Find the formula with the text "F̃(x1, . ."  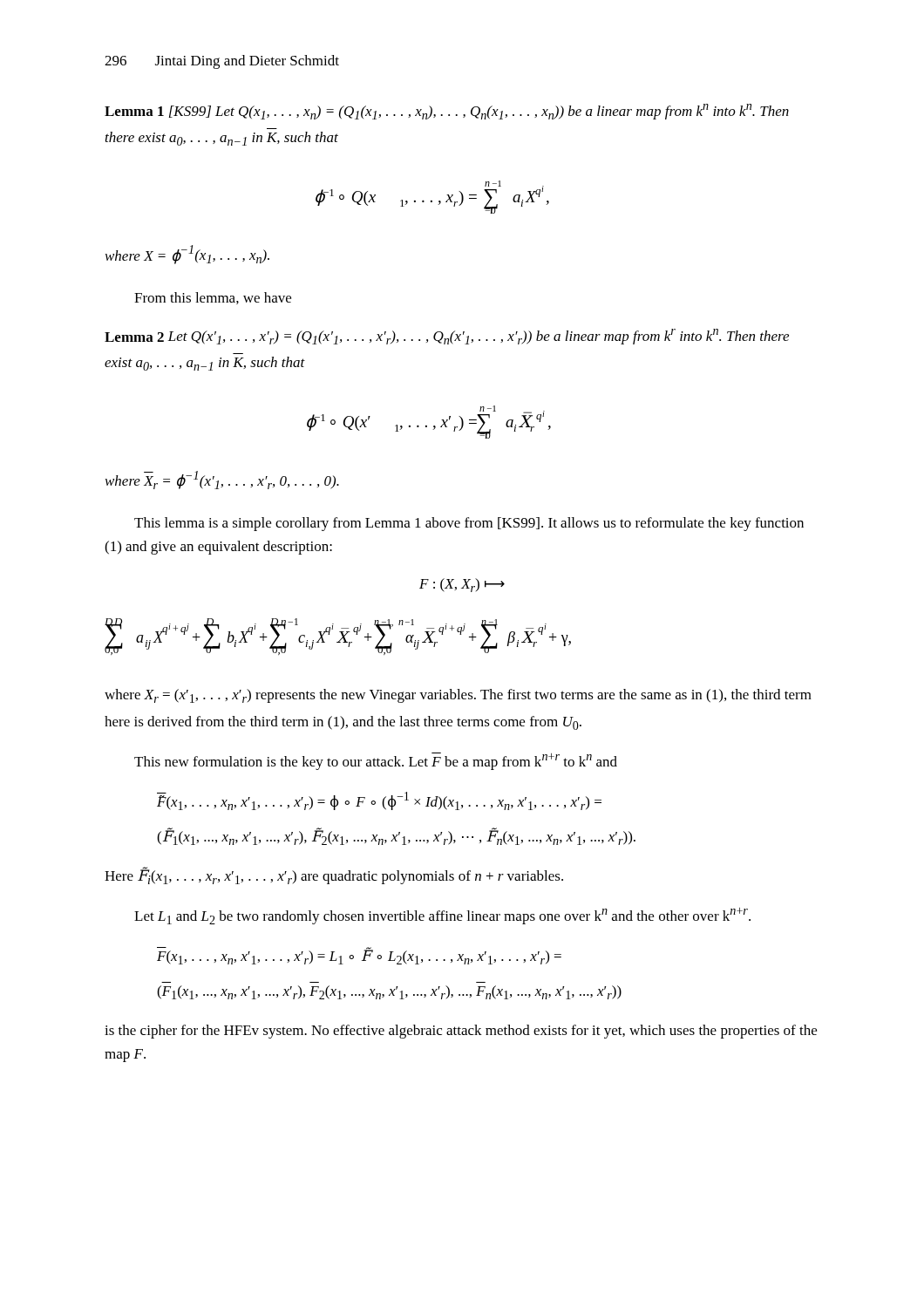coord(380,801)
